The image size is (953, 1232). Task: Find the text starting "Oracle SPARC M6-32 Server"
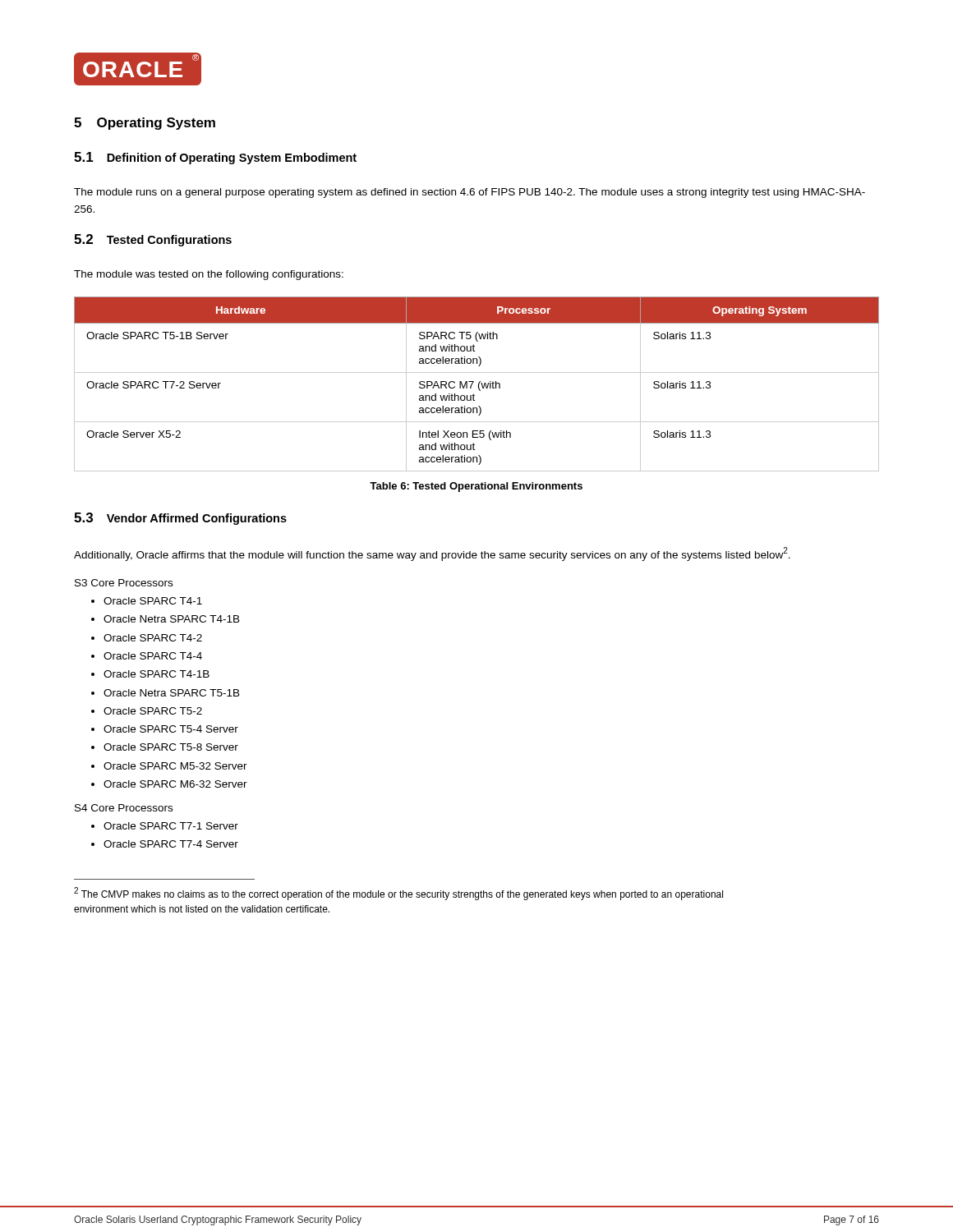(175, 784)
